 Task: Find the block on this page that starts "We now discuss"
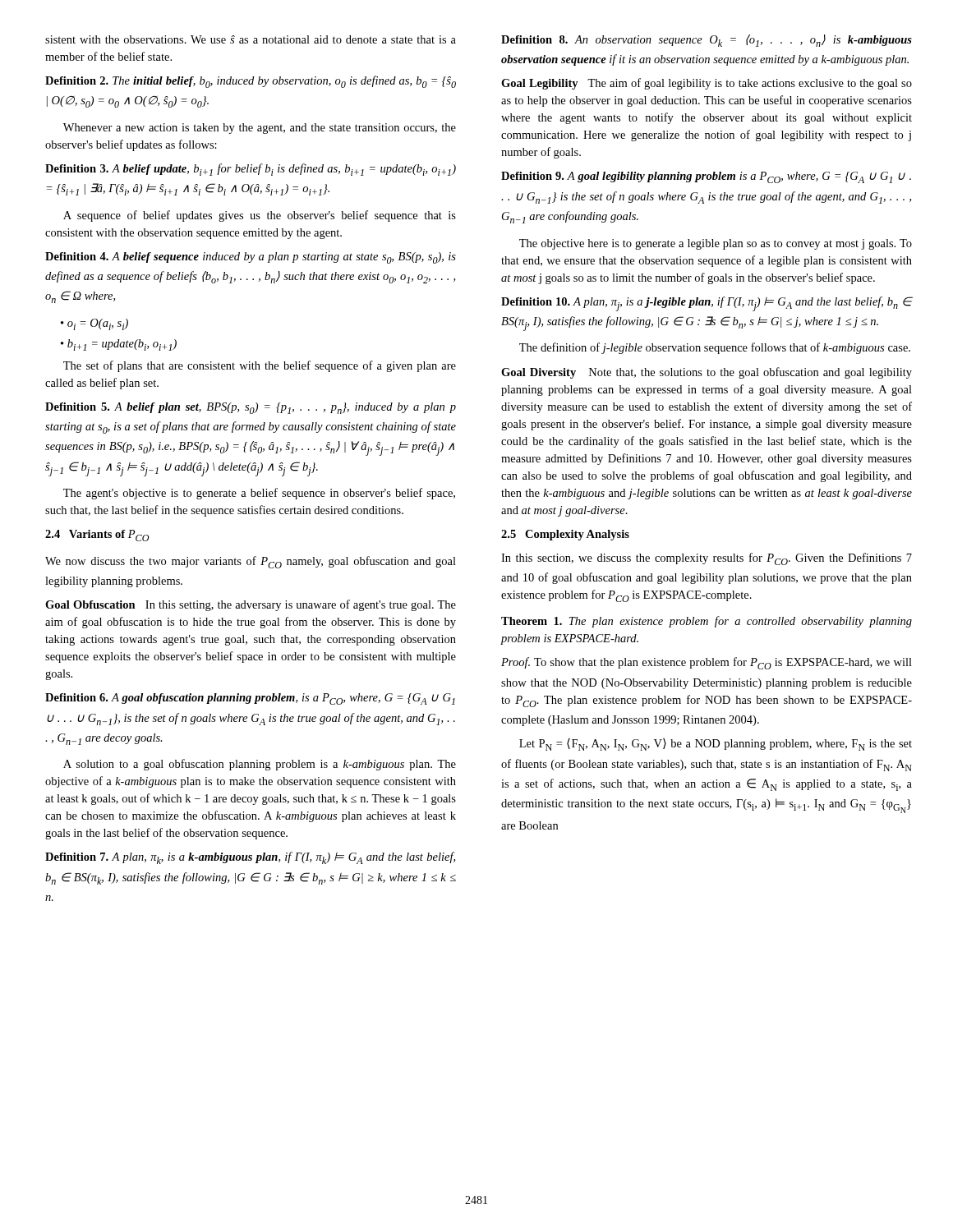coord(251,571)
